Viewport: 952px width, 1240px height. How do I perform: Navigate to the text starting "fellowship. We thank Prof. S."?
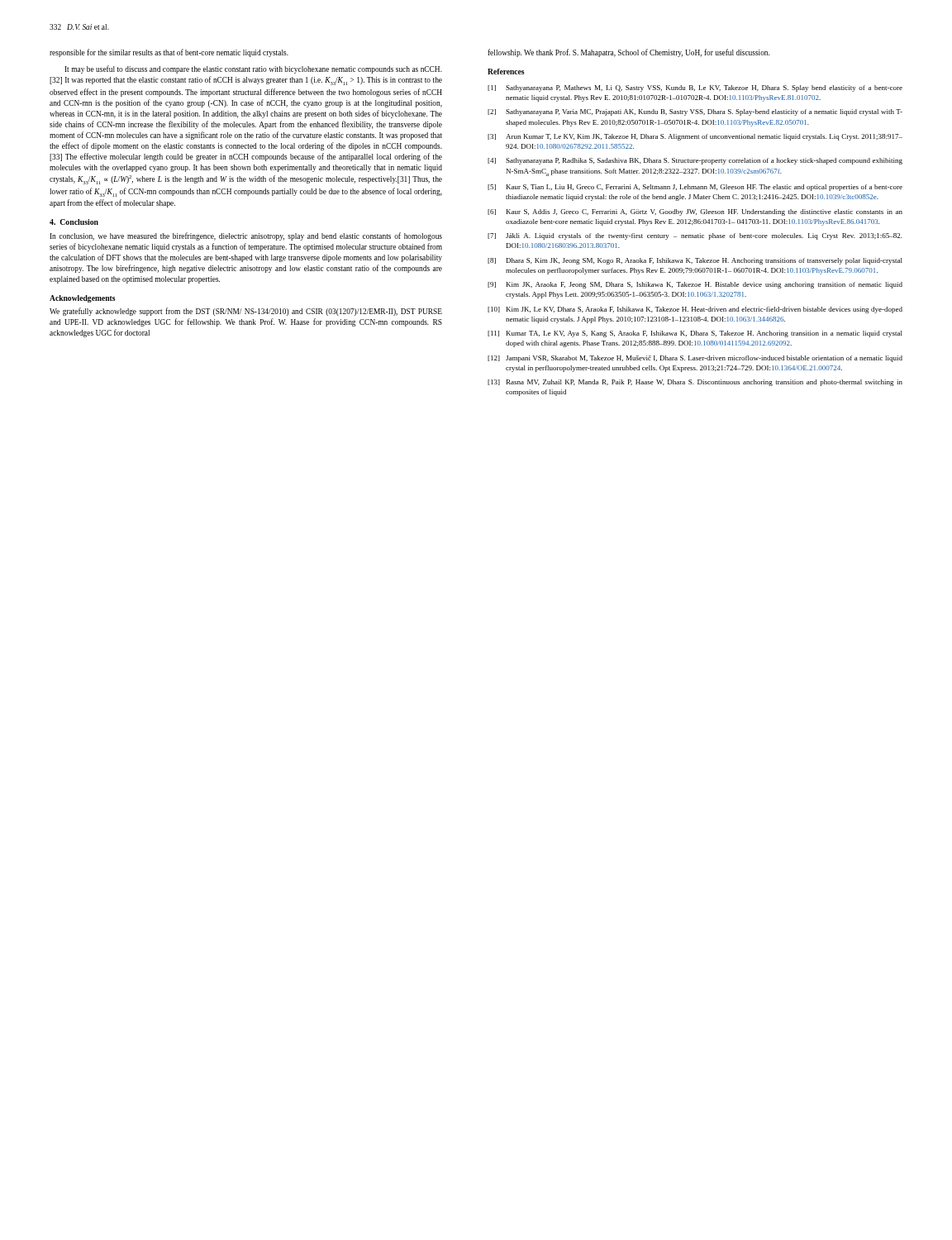click(x=695, y=53)
